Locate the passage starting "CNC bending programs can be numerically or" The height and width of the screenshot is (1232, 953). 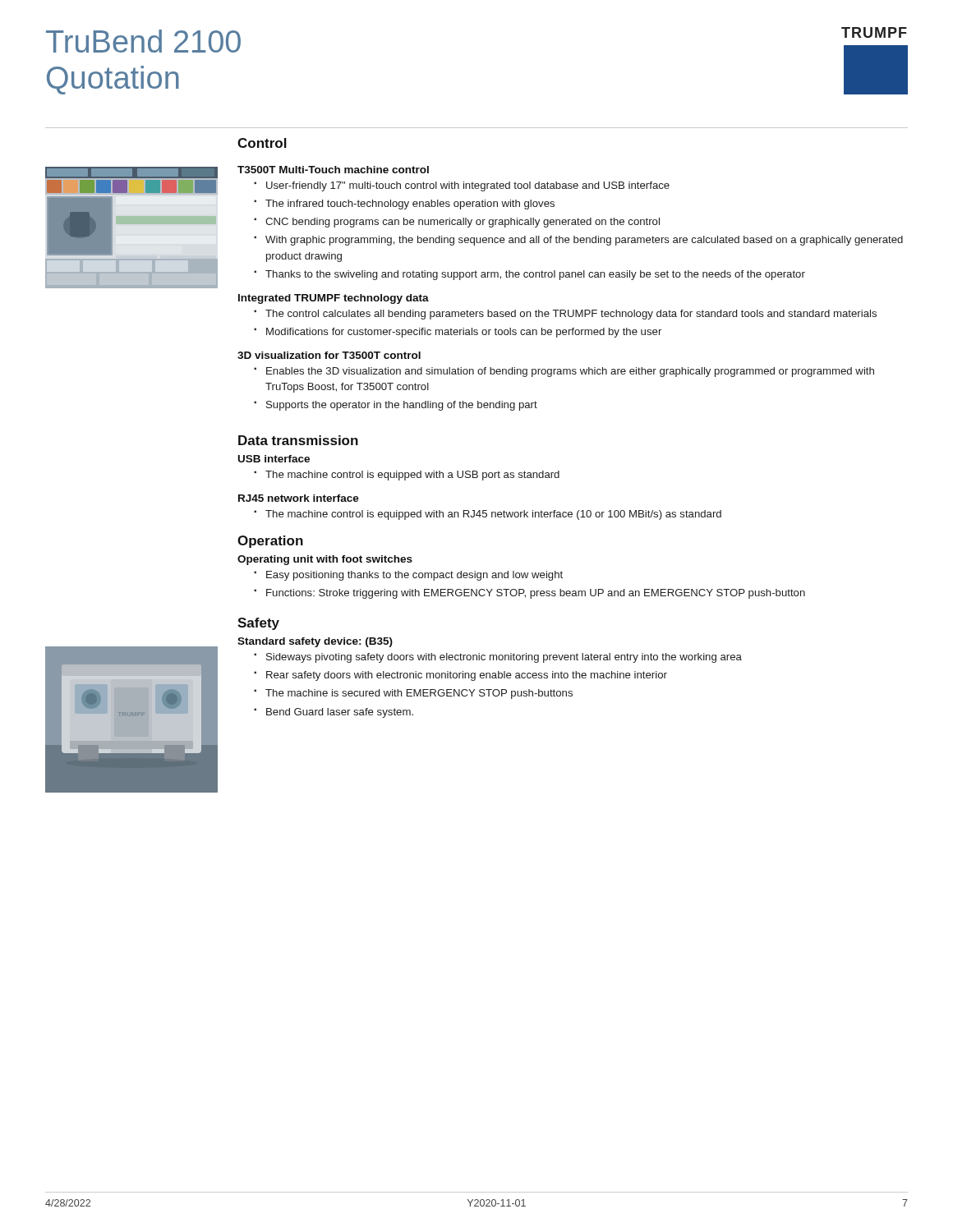pyautogui.click(x=463, y=222)
